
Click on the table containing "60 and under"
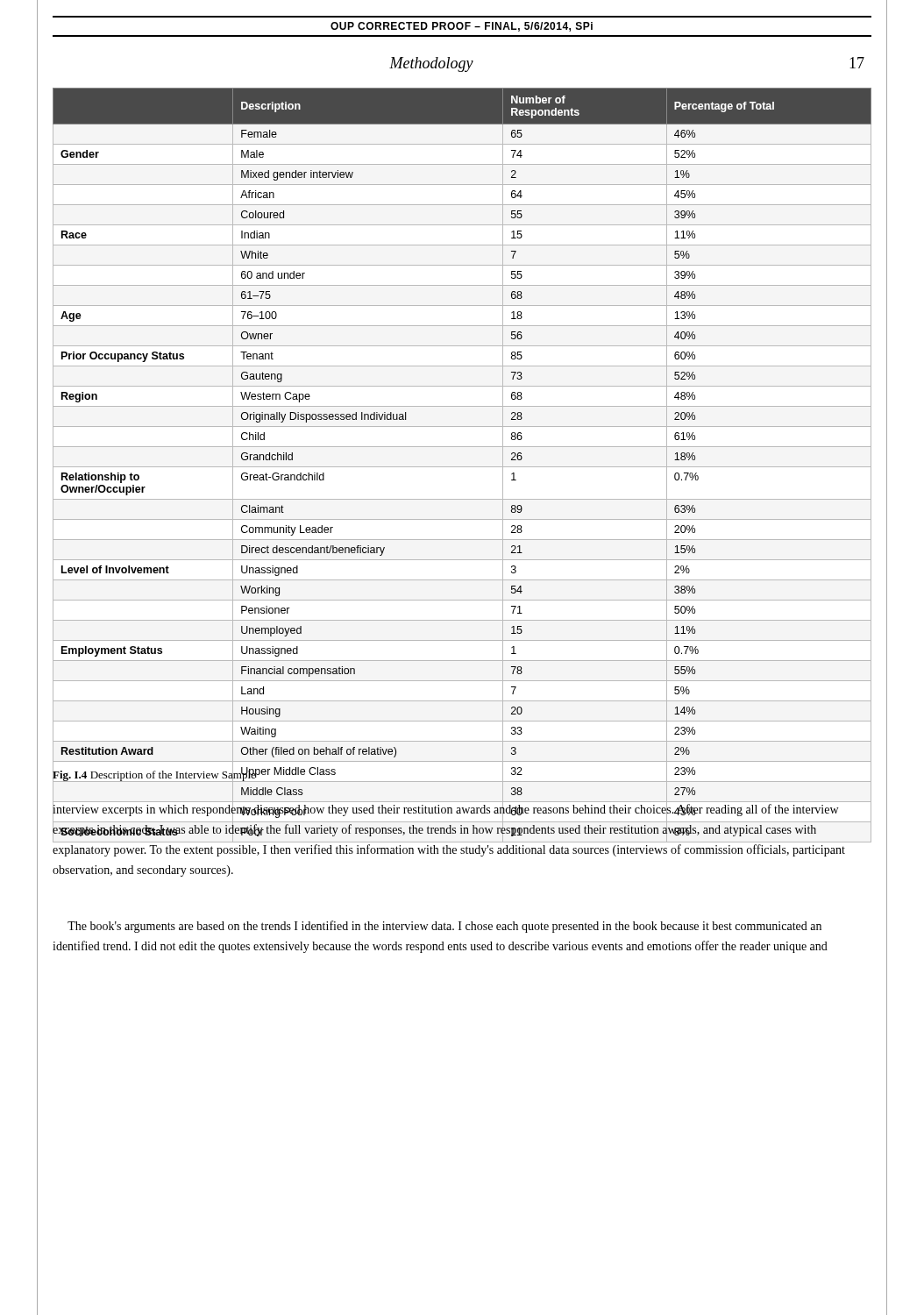[462, 465]
